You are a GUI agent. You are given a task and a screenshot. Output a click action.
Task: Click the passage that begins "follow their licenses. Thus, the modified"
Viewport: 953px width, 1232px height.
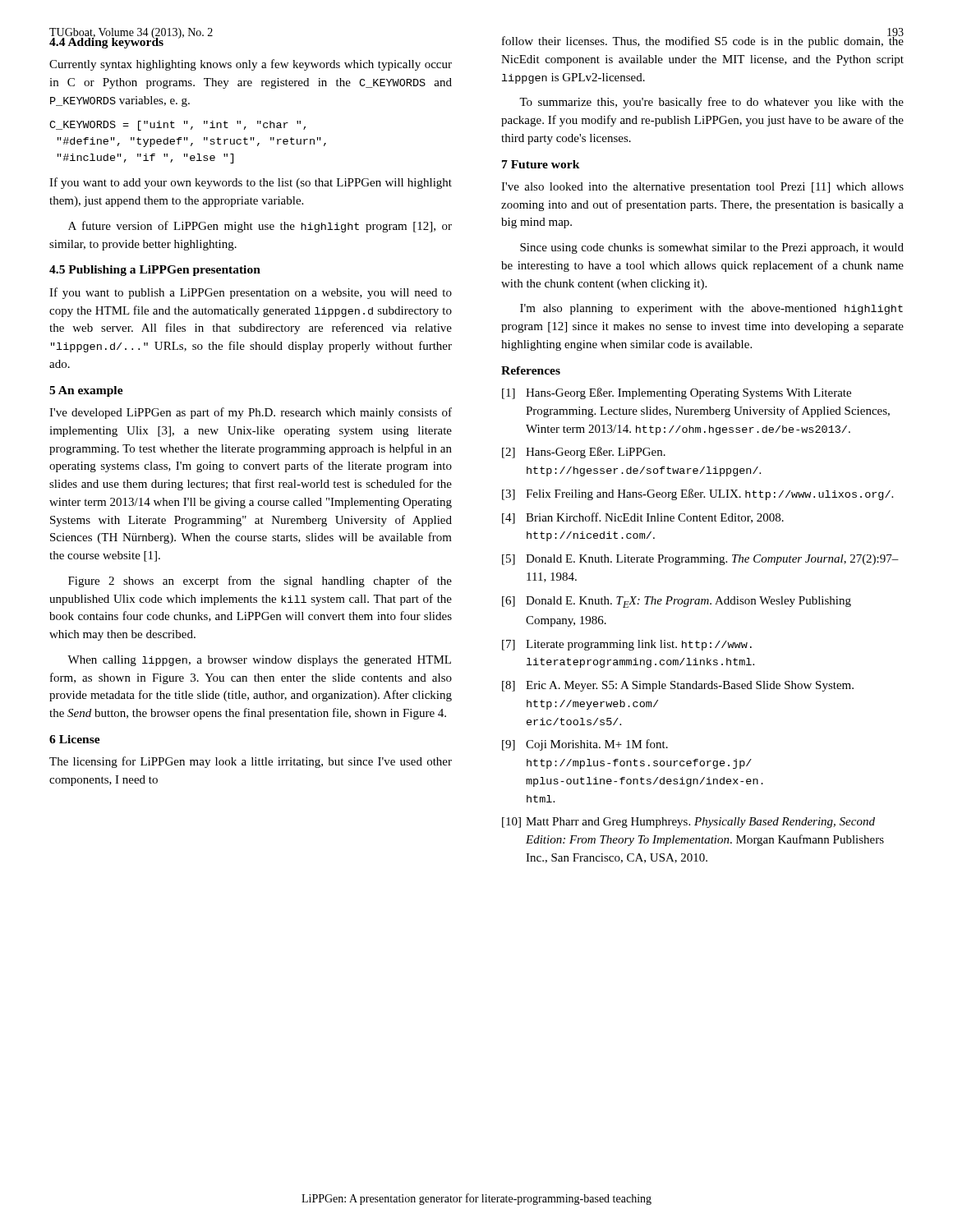702,60
